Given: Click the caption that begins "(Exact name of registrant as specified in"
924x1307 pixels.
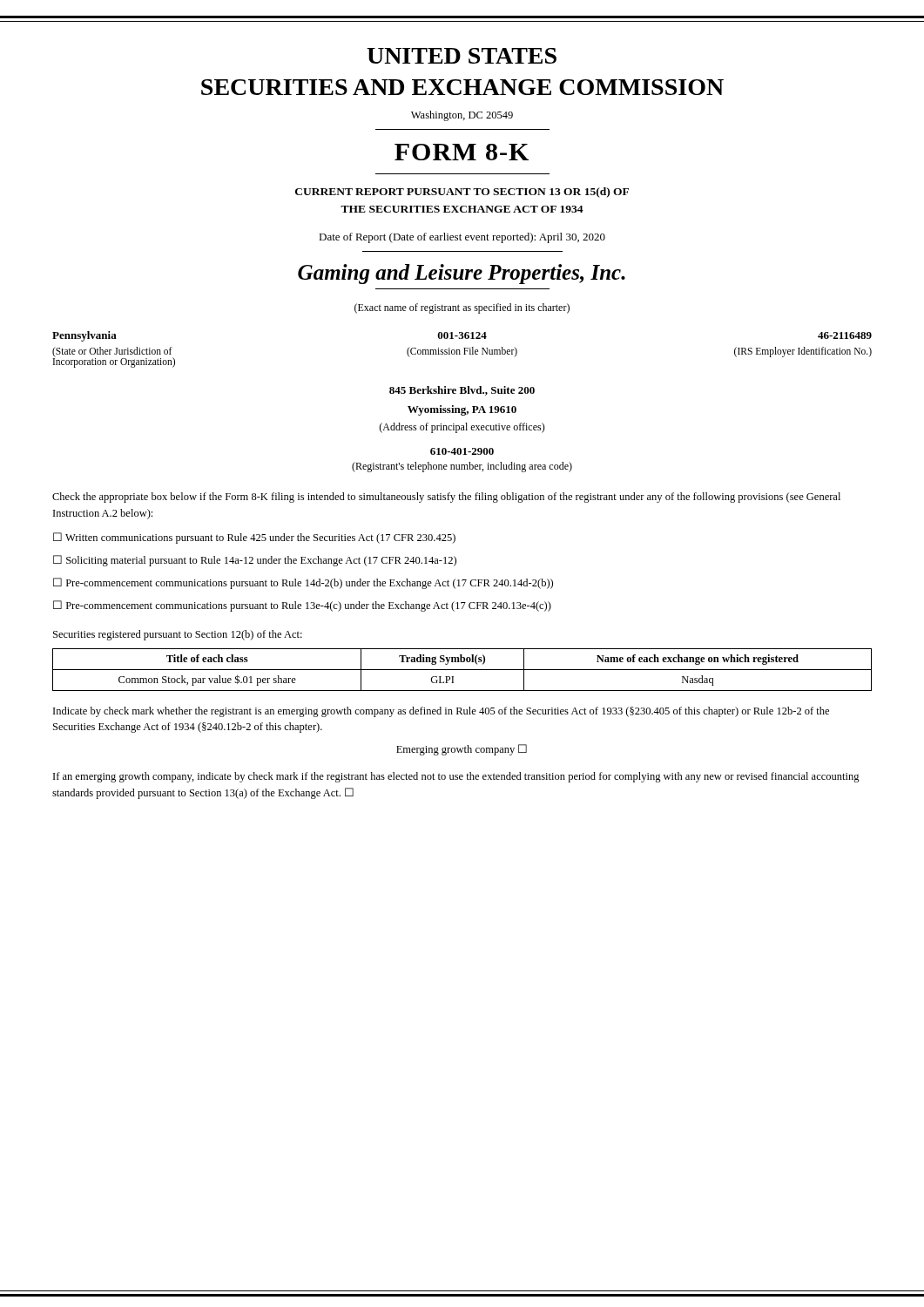Looking at the screenshot, I should tap(462, 308).
